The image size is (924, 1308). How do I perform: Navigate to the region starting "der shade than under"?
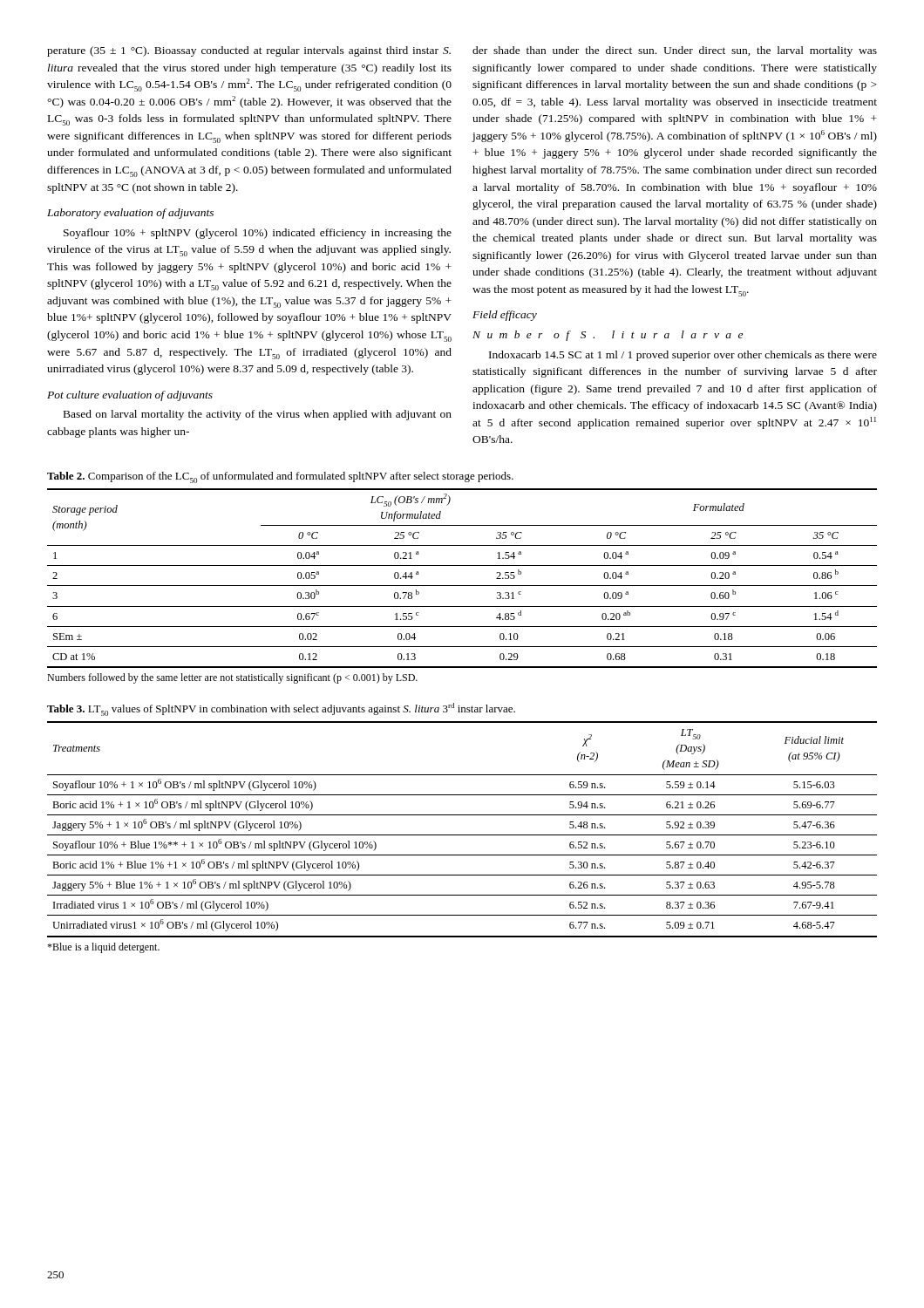(675, 170)
